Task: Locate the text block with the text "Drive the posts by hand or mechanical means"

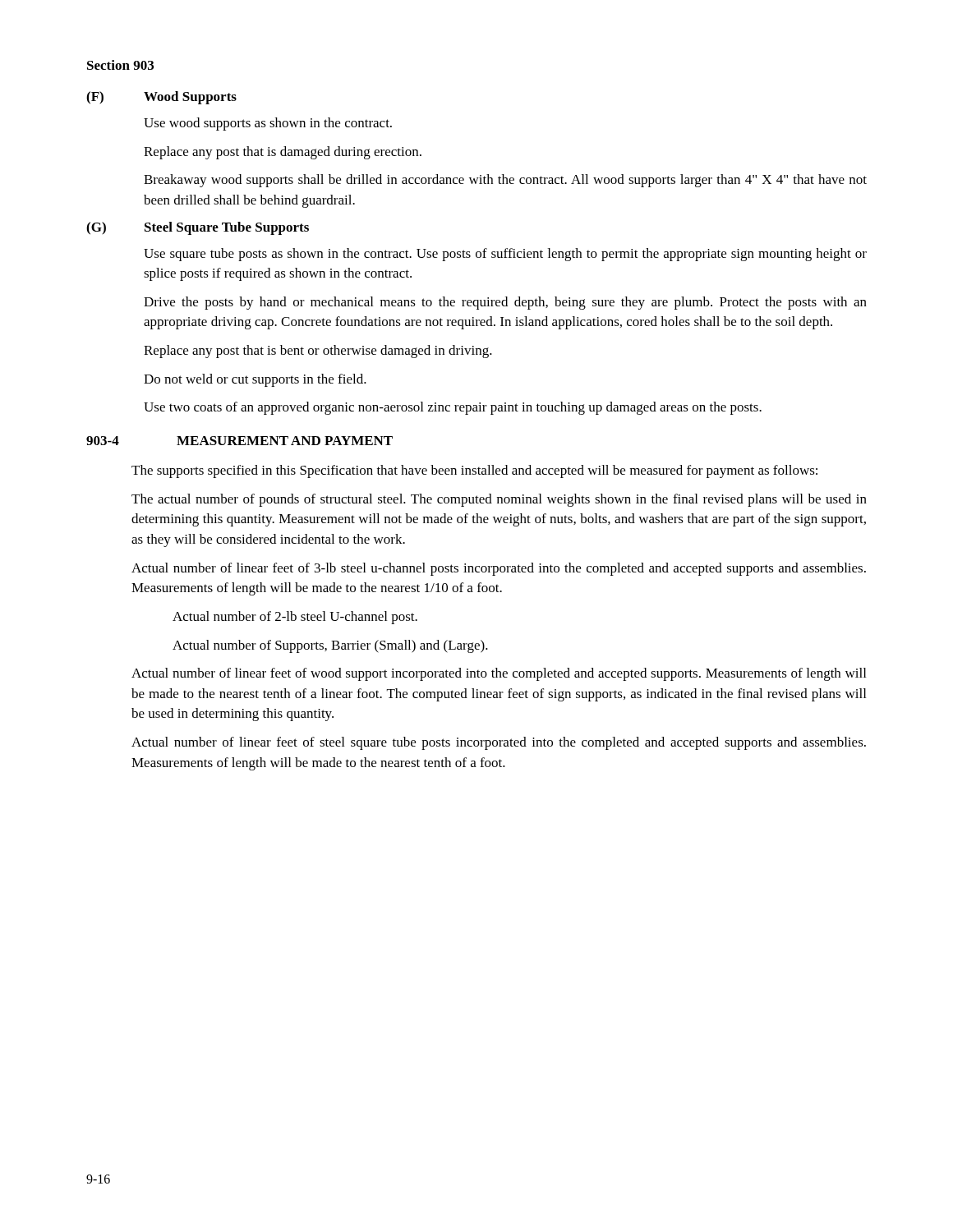Action: (505, 312)
